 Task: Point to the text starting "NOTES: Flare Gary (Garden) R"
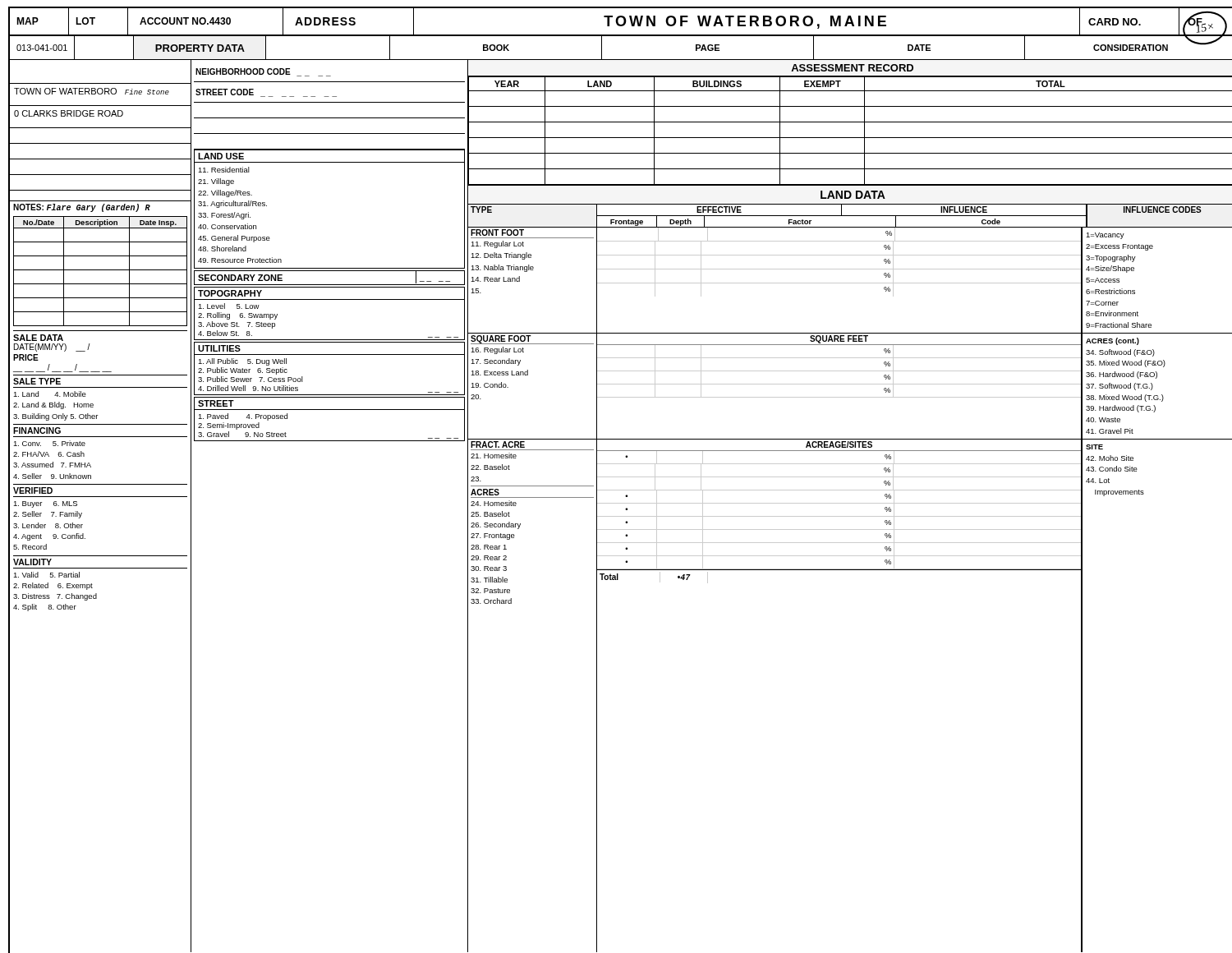pyautogui.click(x=82, y=208)
